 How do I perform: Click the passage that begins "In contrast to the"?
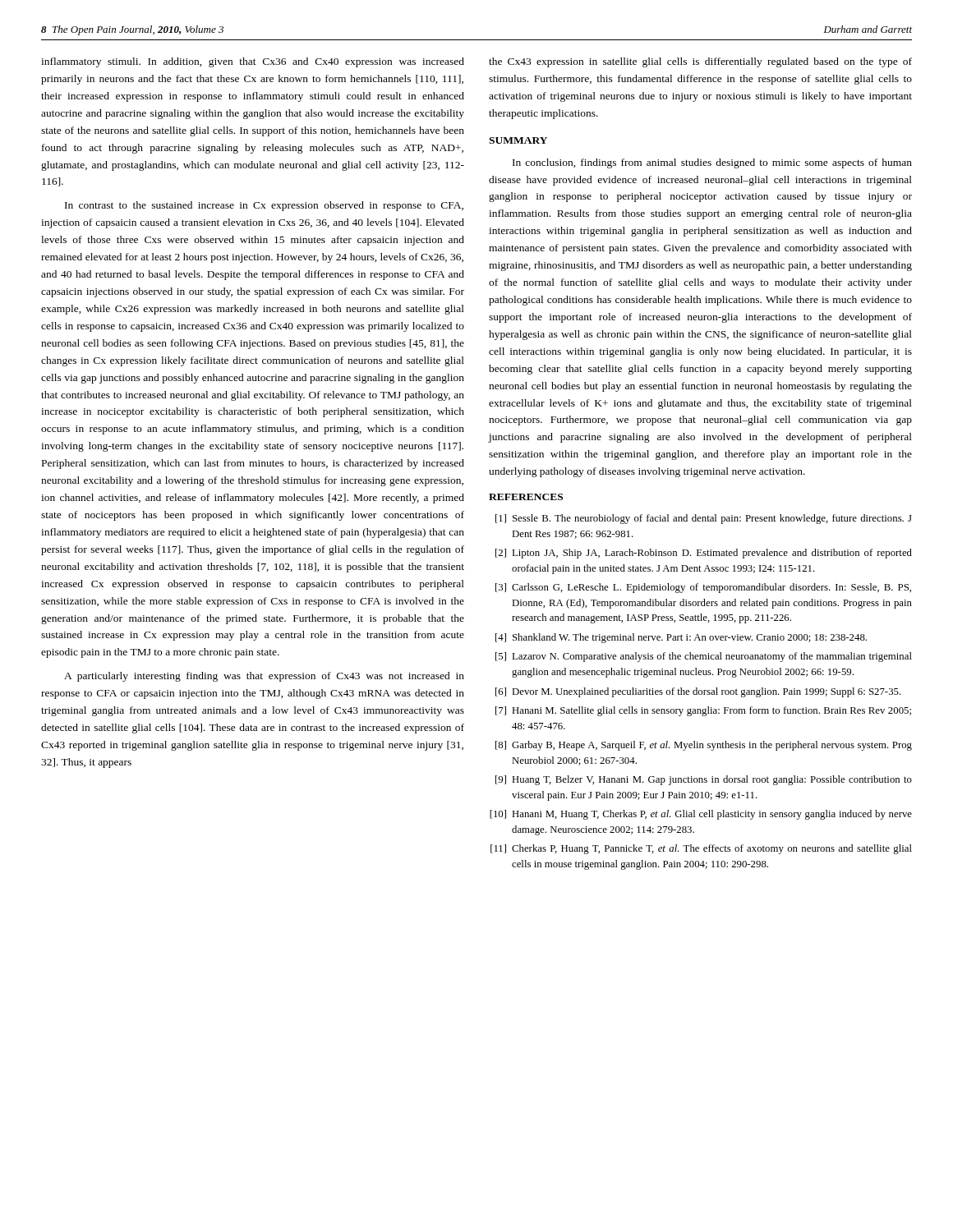pyautogui.click(x=253, y=429)
